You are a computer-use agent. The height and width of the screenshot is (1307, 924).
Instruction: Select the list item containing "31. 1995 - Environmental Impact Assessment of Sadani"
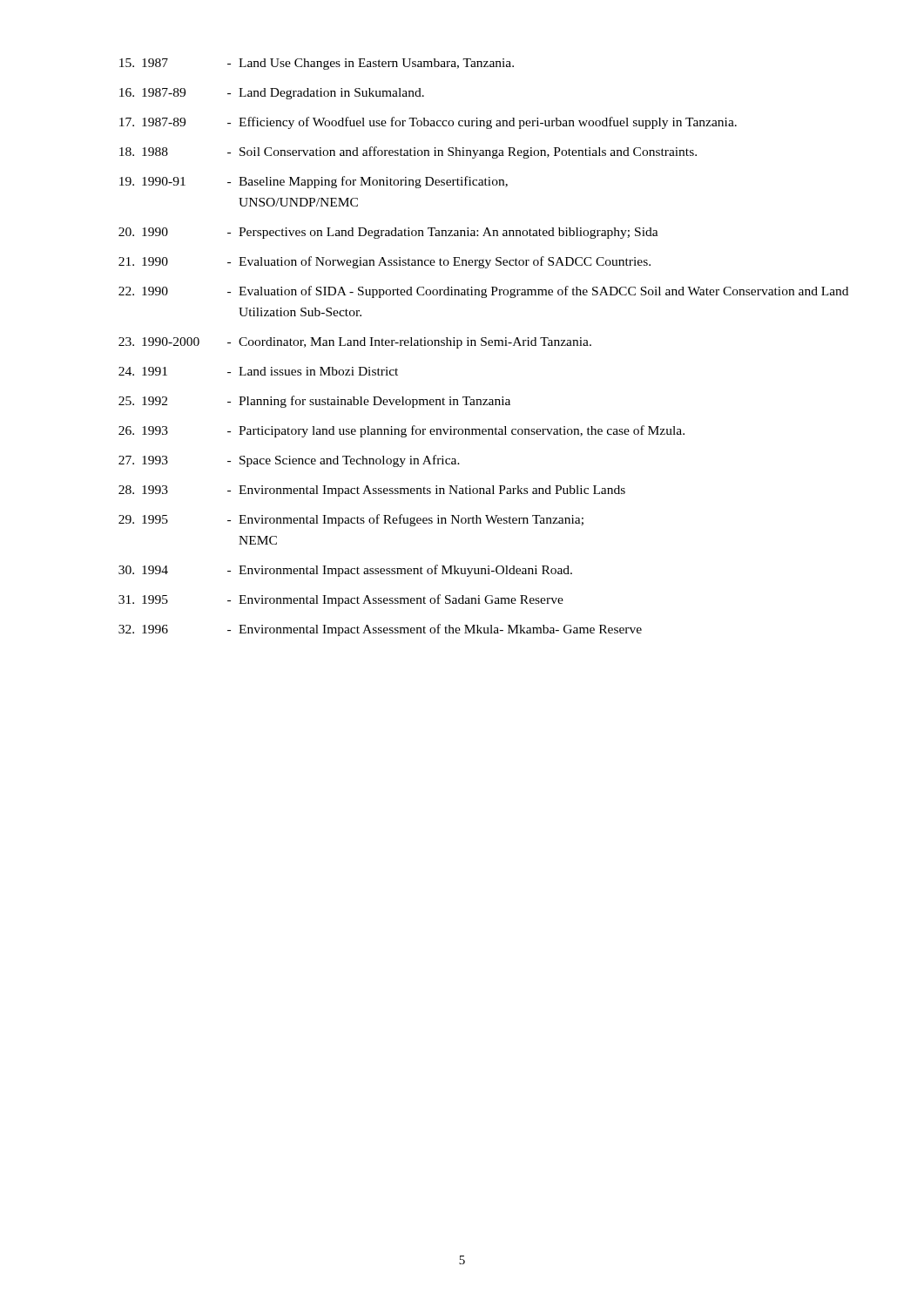(471, 600)
